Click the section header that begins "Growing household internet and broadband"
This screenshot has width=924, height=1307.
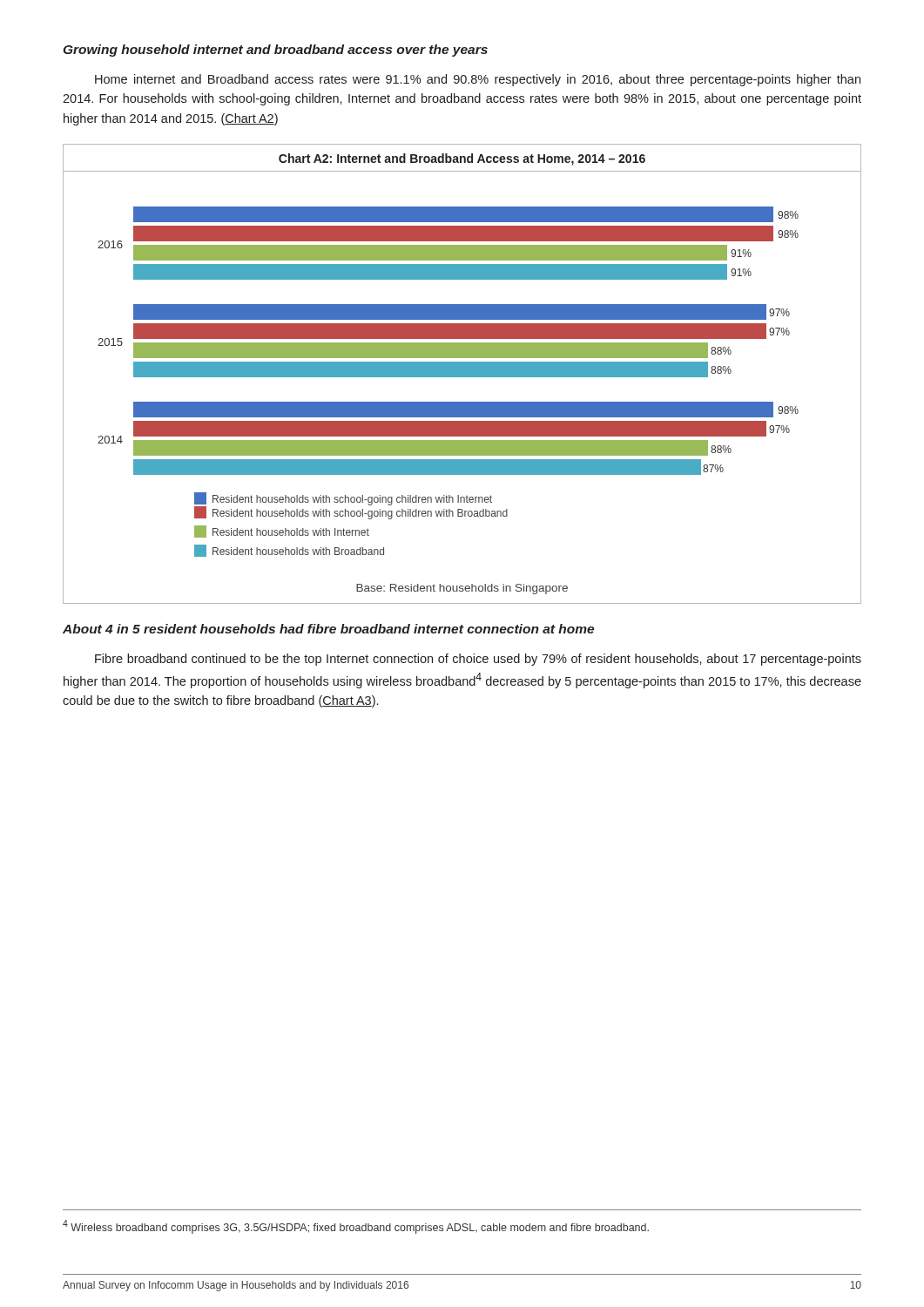coord(275,49)
